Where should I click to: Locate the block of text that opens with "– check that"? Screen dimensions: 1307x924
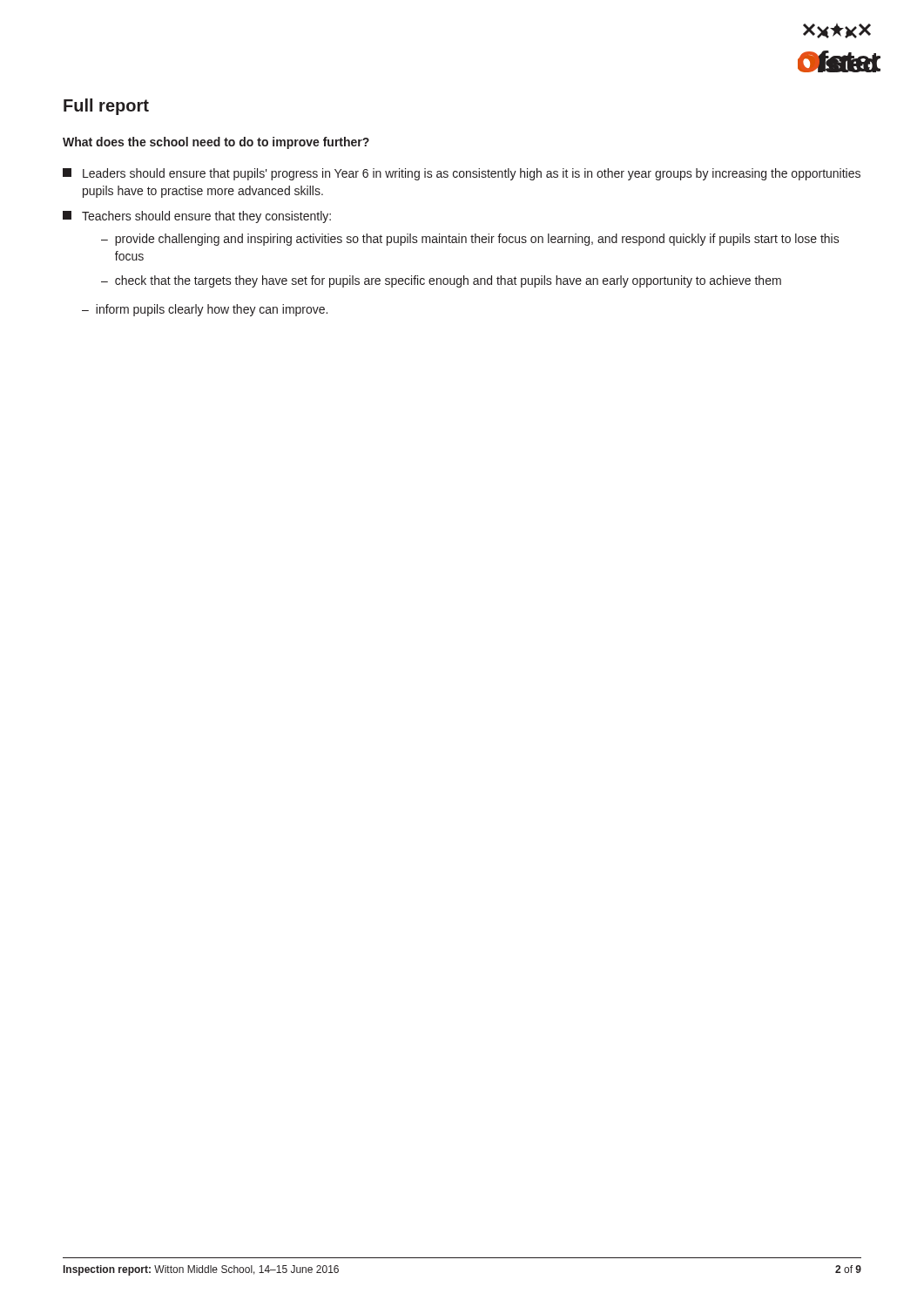coord(441,281)
